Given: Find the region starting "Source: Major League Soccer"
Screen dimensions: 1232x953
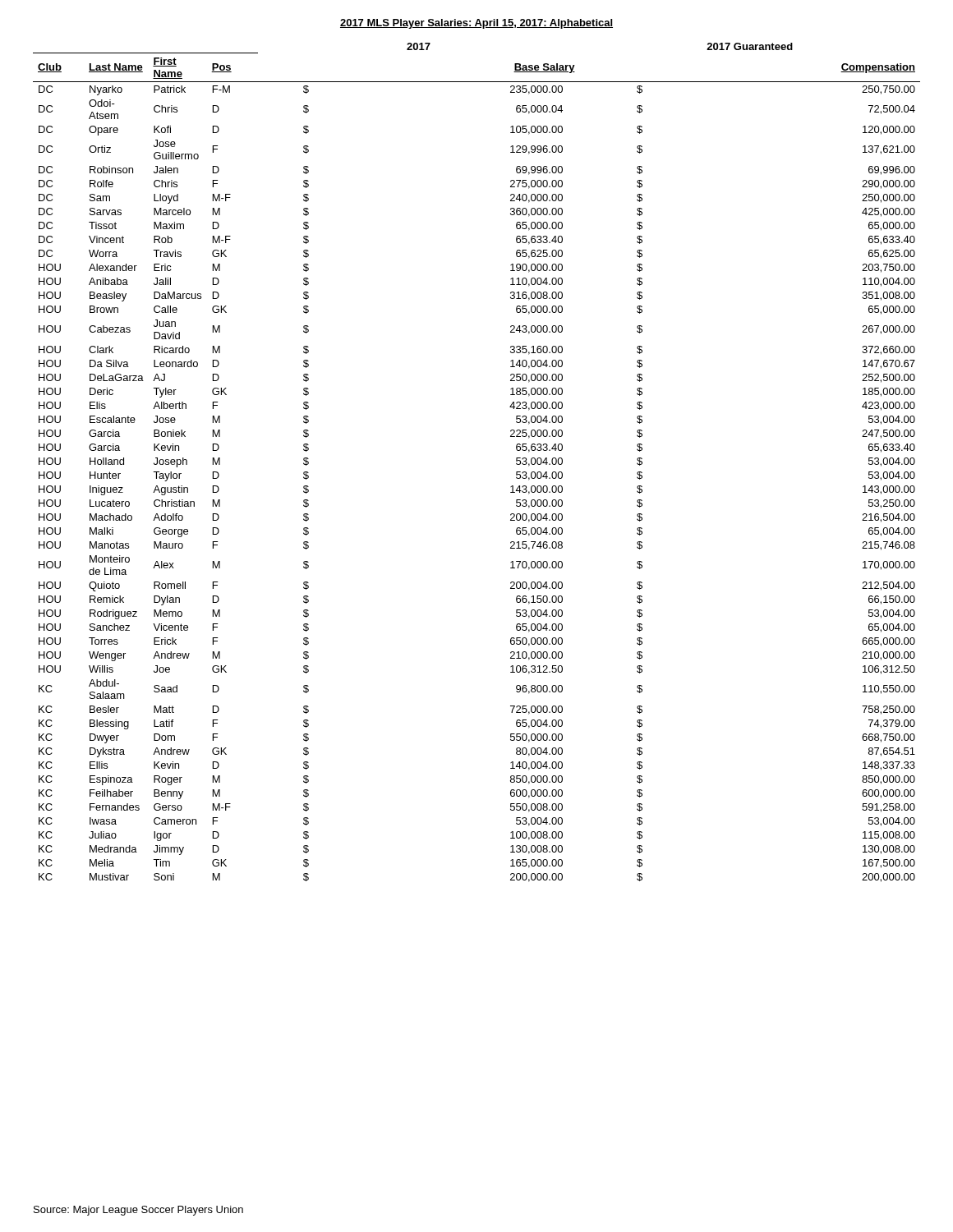Looking at the screenshot, I should (138, 1209).
